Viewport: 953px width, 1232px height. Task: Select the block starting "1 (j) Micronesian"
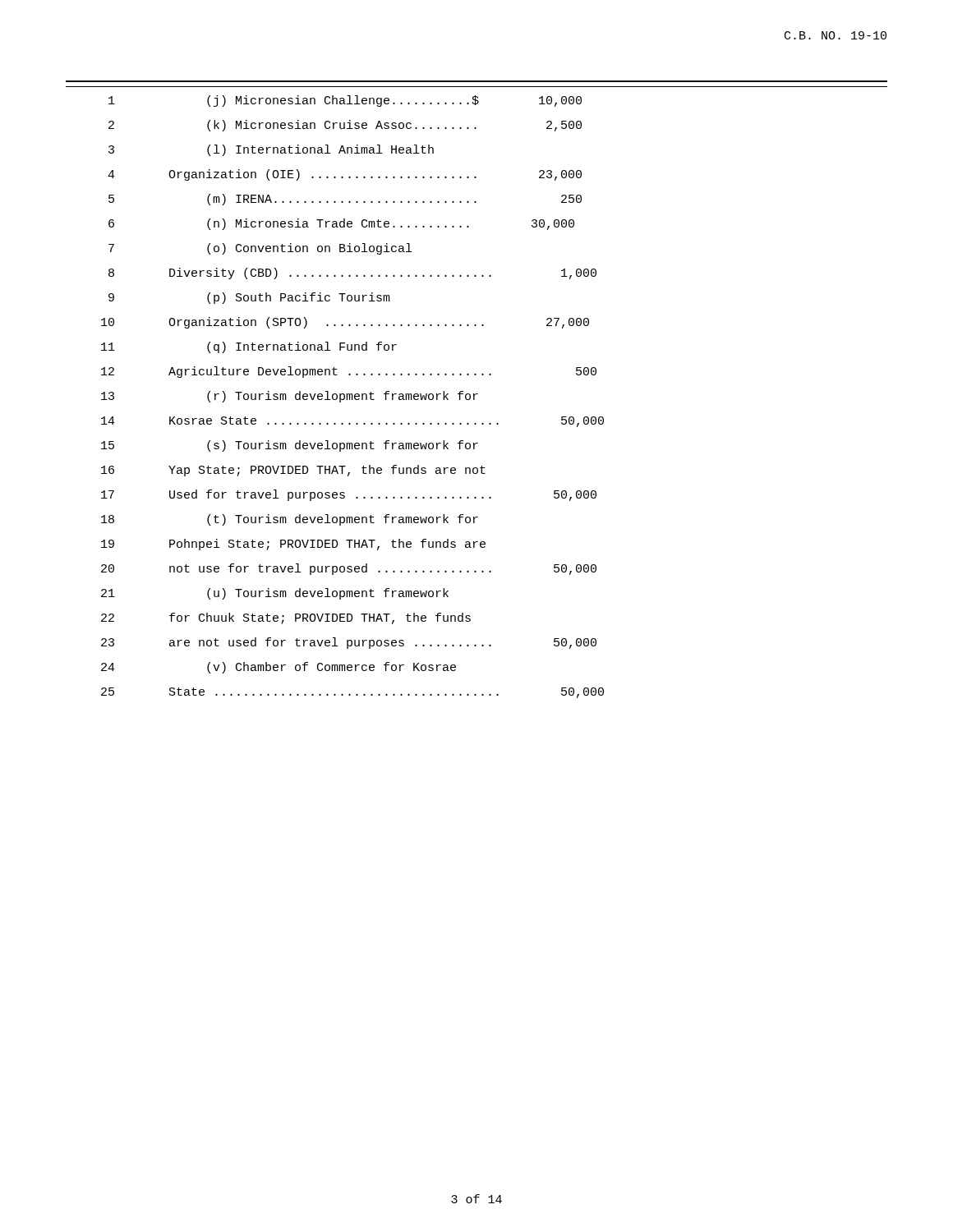click(476, 402)
